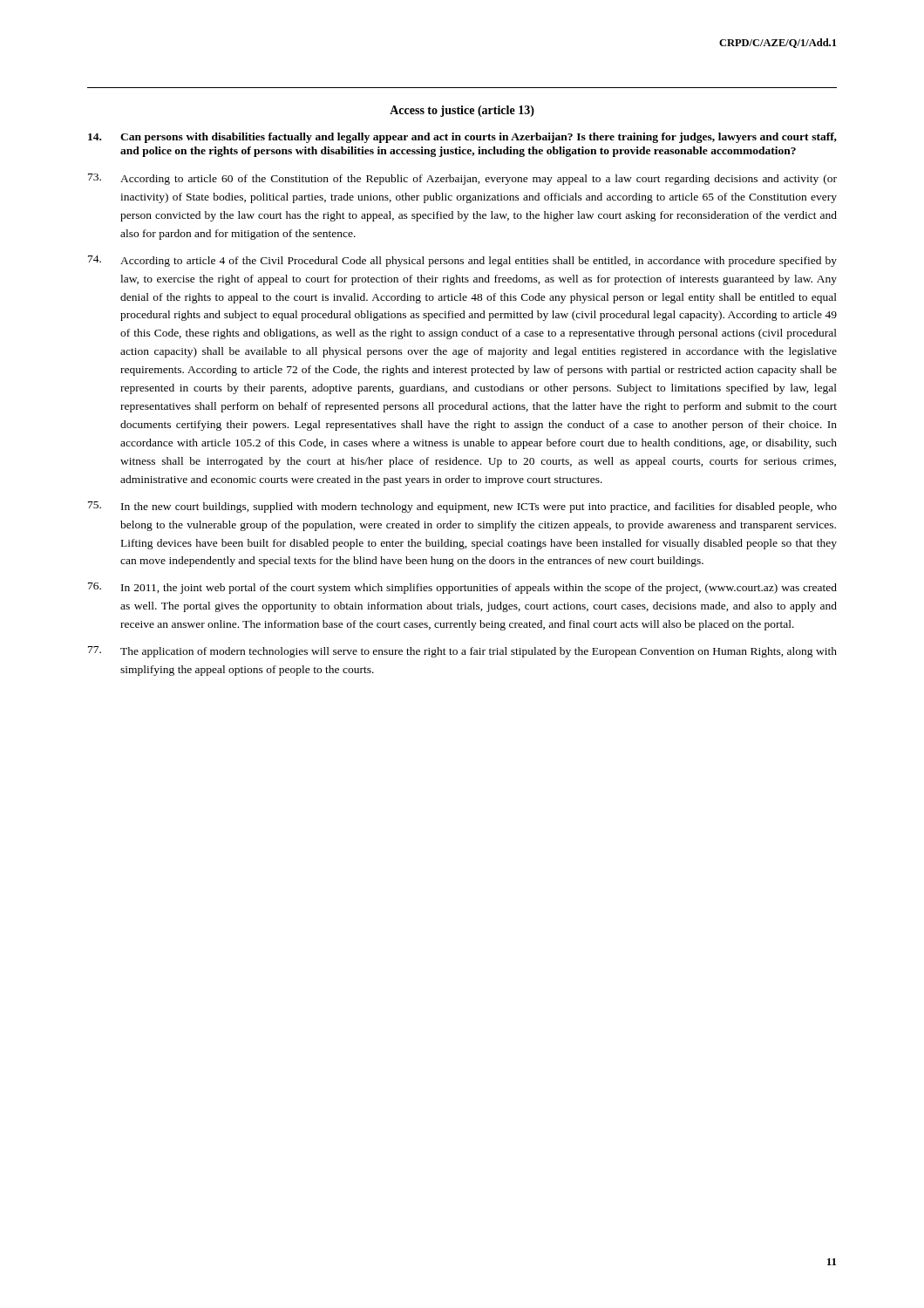Locate the text block with the text "In the new court buildings,"
Screen dimensions: 1308x924
pos(462,534)
